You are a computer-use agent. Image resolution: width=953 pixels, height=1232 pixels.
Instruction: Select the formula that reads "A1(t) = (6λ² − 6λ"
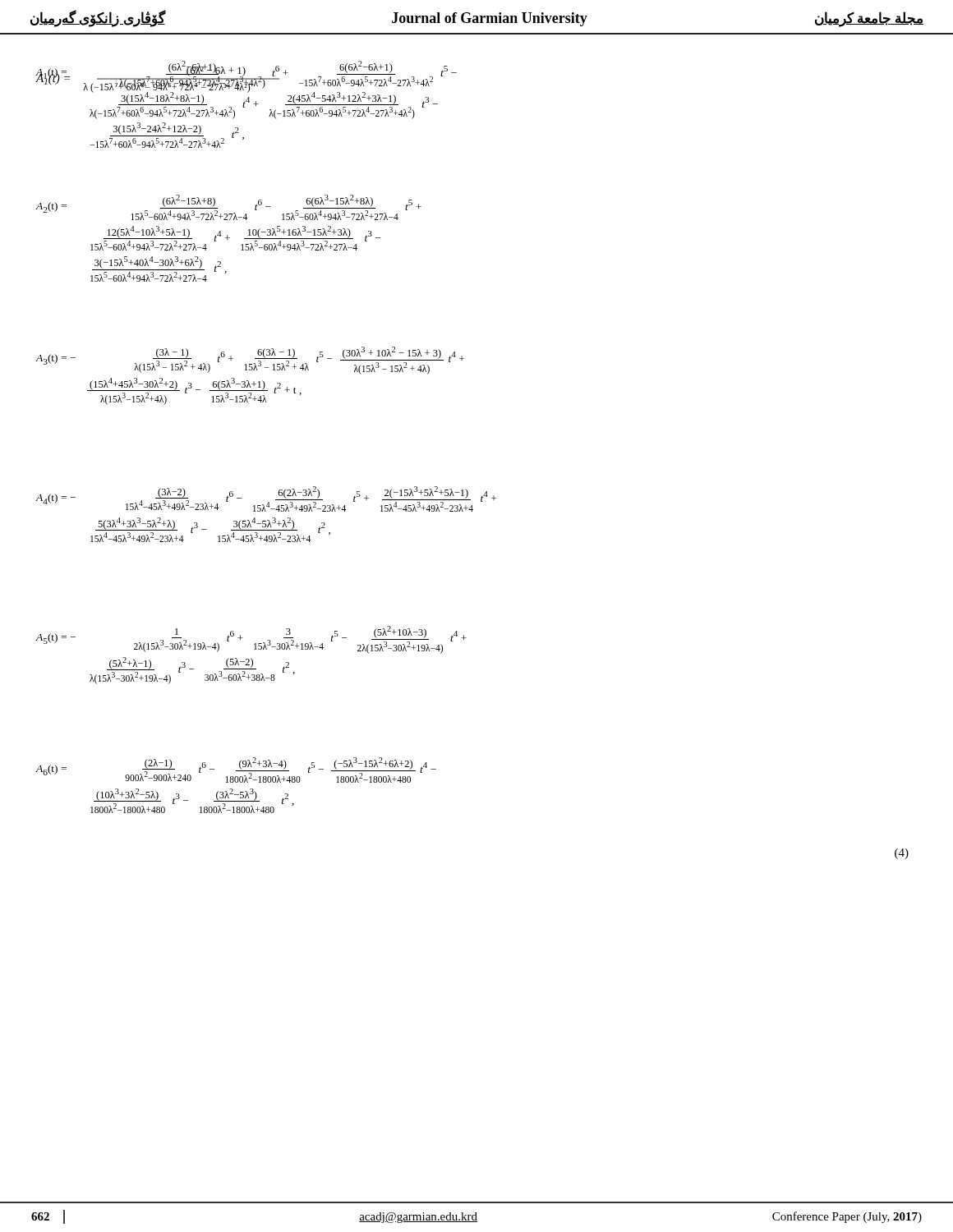(246, 92)
